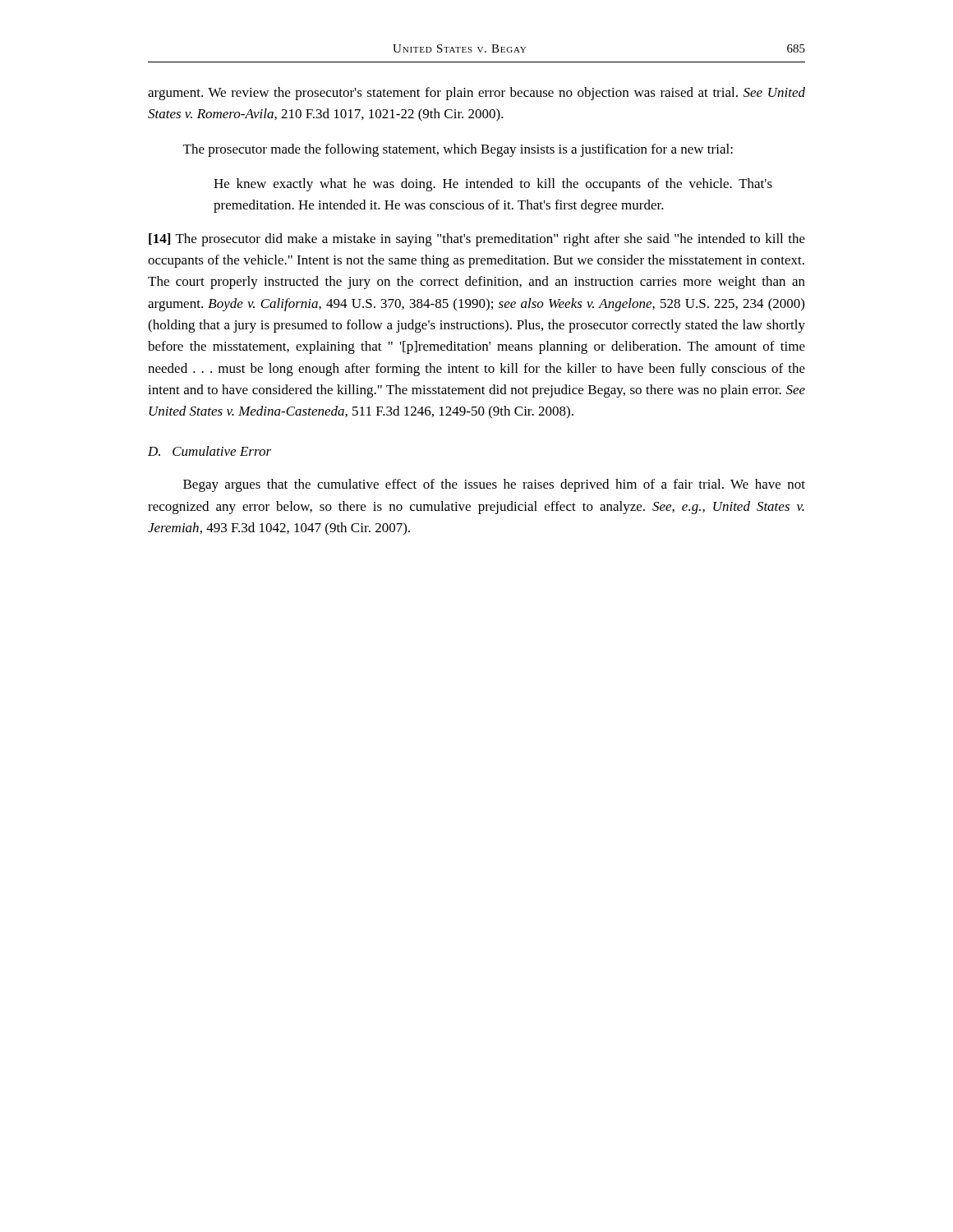Where is the passage that starts "argument. We review the prosecutor's statement"?

click(476, 103)
